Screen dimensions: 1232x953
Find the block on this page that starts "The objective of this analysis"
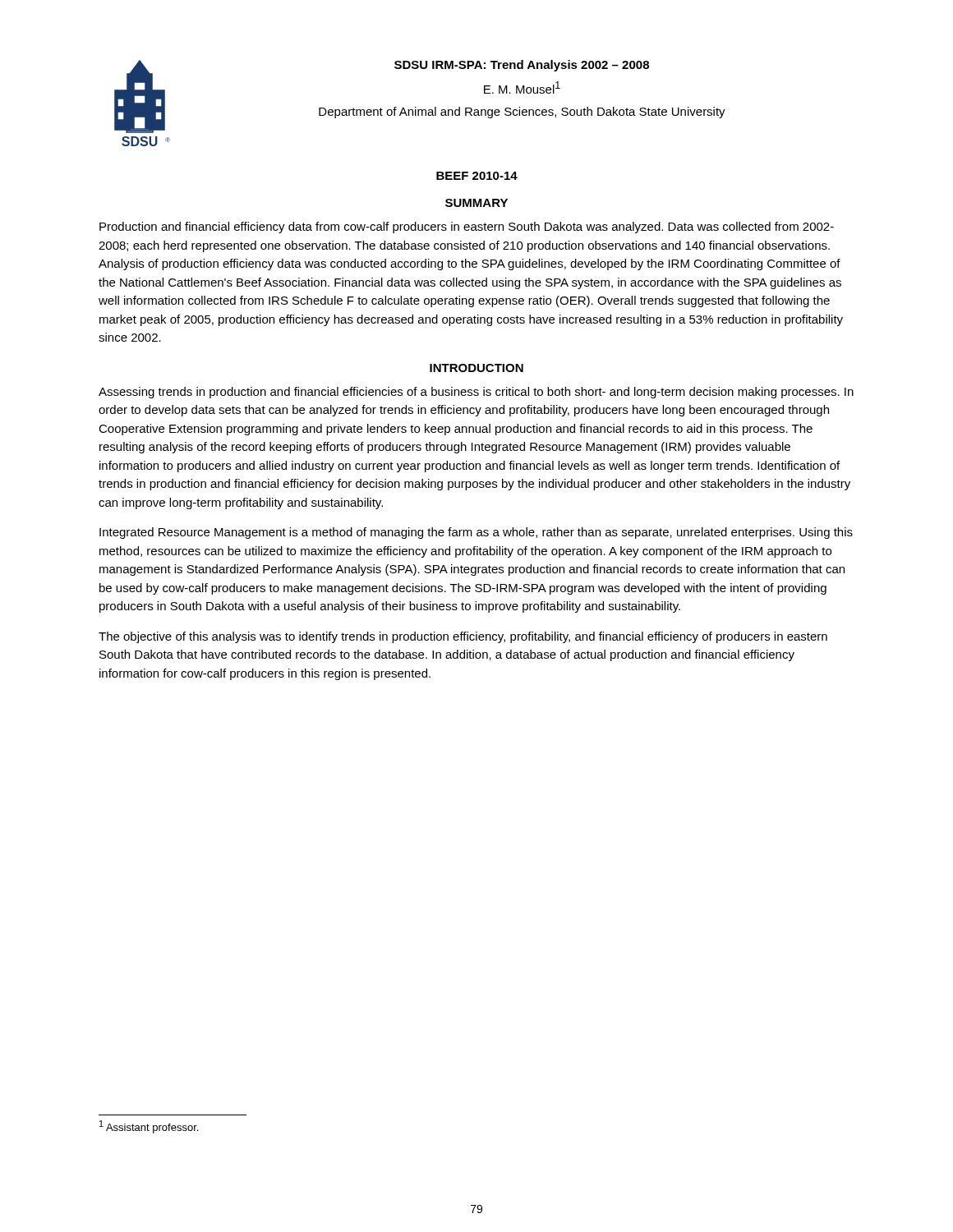(463, 654)
